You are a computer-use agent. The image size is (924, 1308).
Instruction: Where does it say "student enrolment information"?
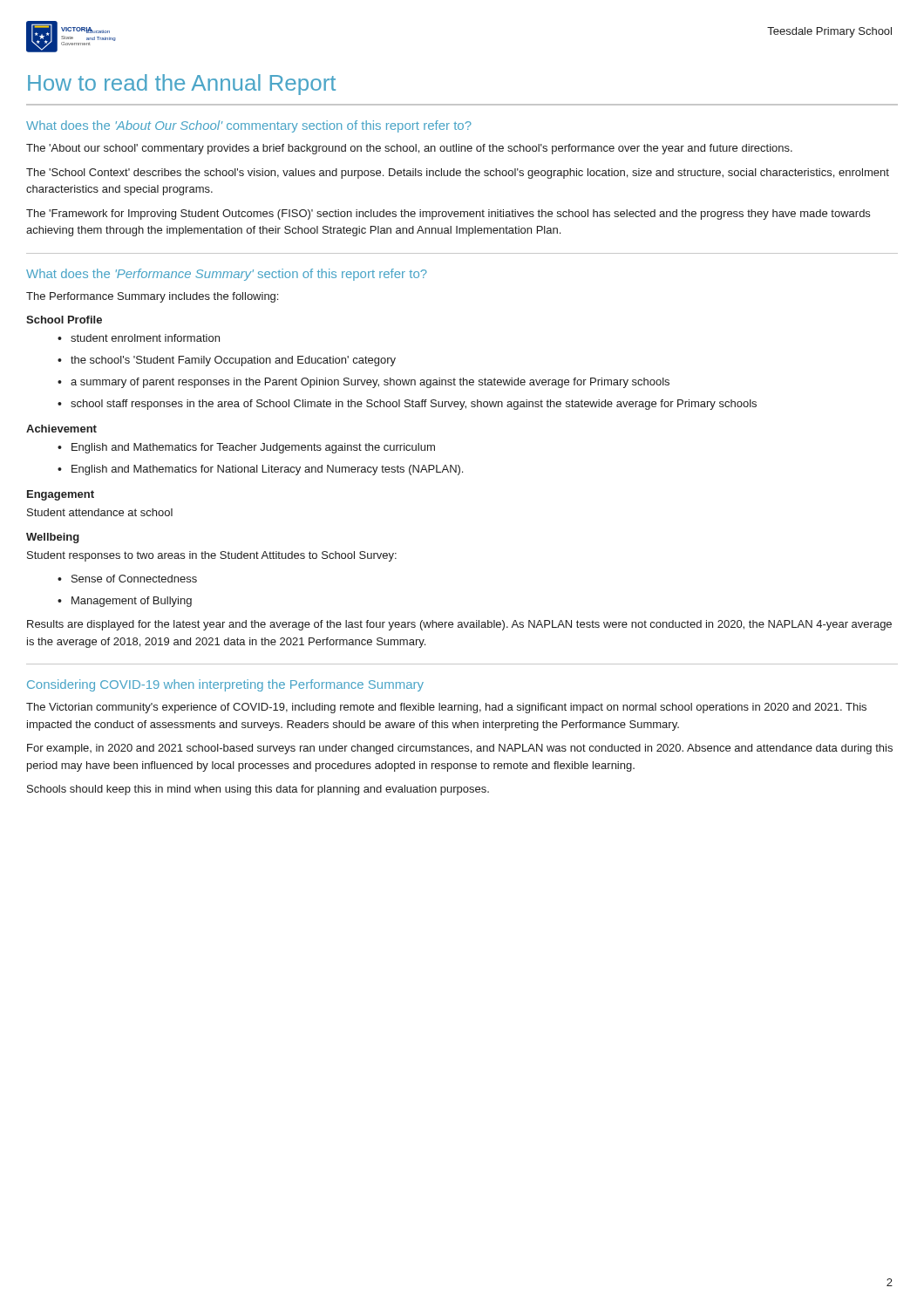point(145,338)
